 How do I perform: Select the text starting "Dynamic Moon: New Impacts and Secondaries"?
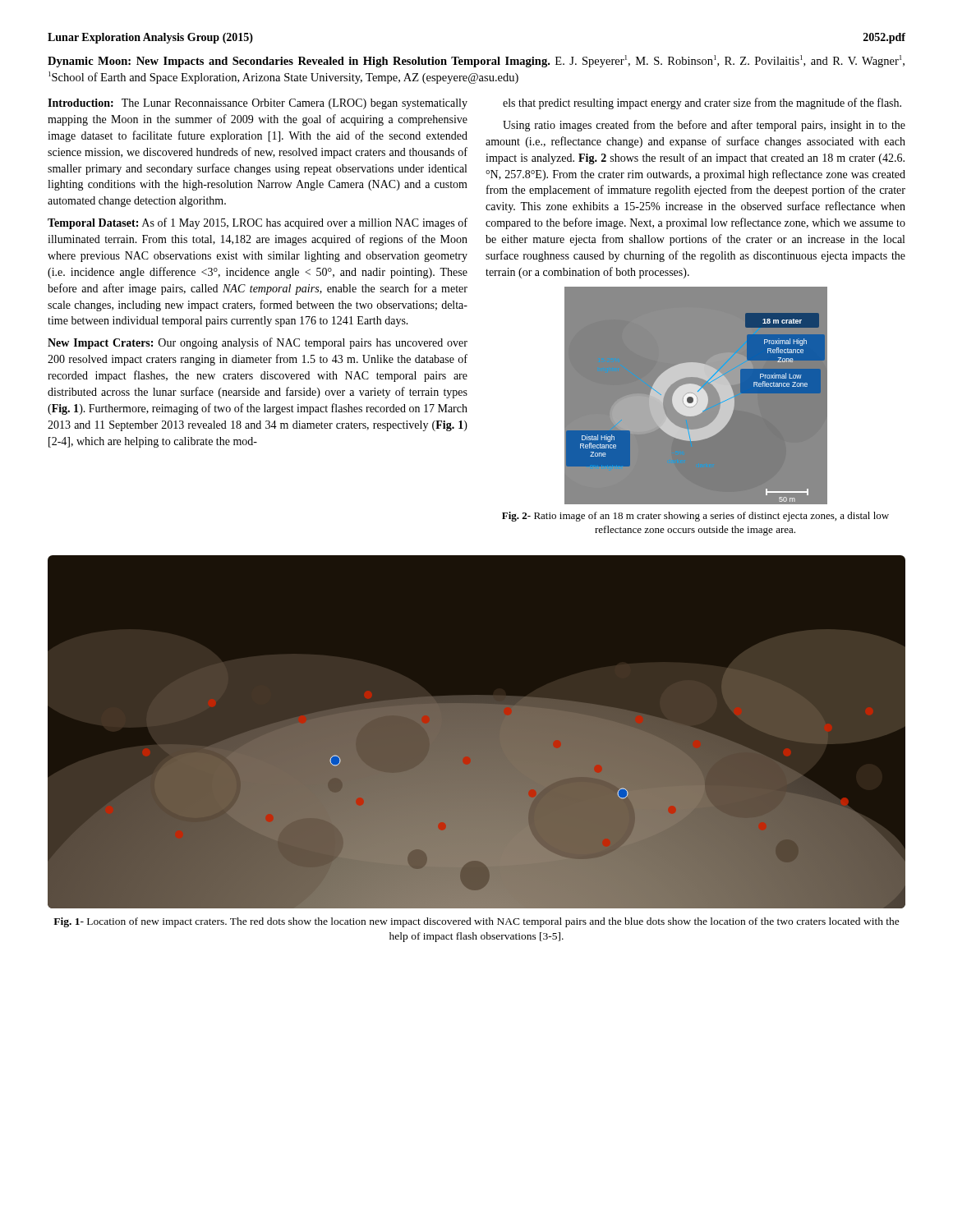point(476,69)
